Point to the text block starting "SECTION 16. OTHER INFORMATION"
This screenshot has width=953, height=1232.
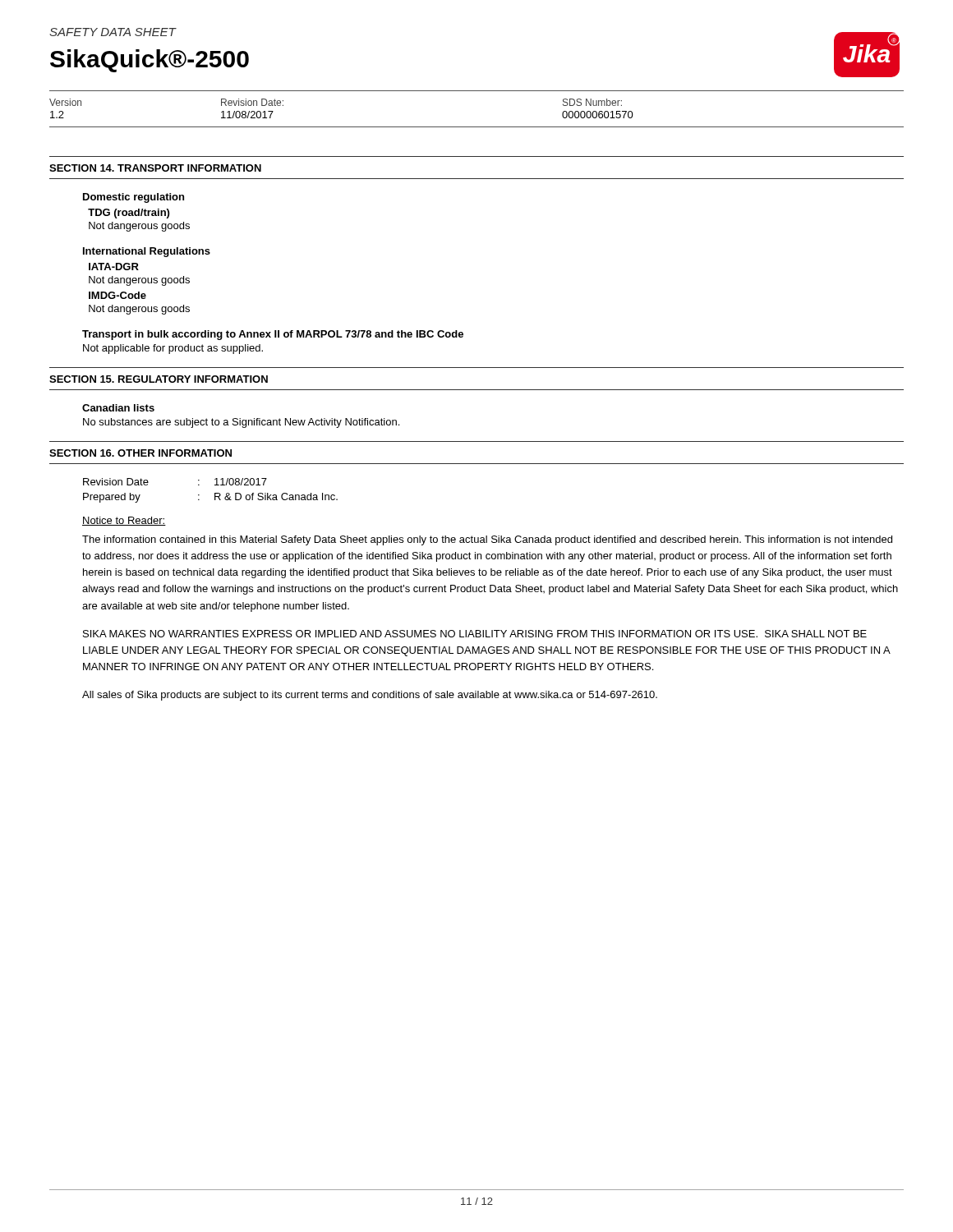click(x=141, y=453)
